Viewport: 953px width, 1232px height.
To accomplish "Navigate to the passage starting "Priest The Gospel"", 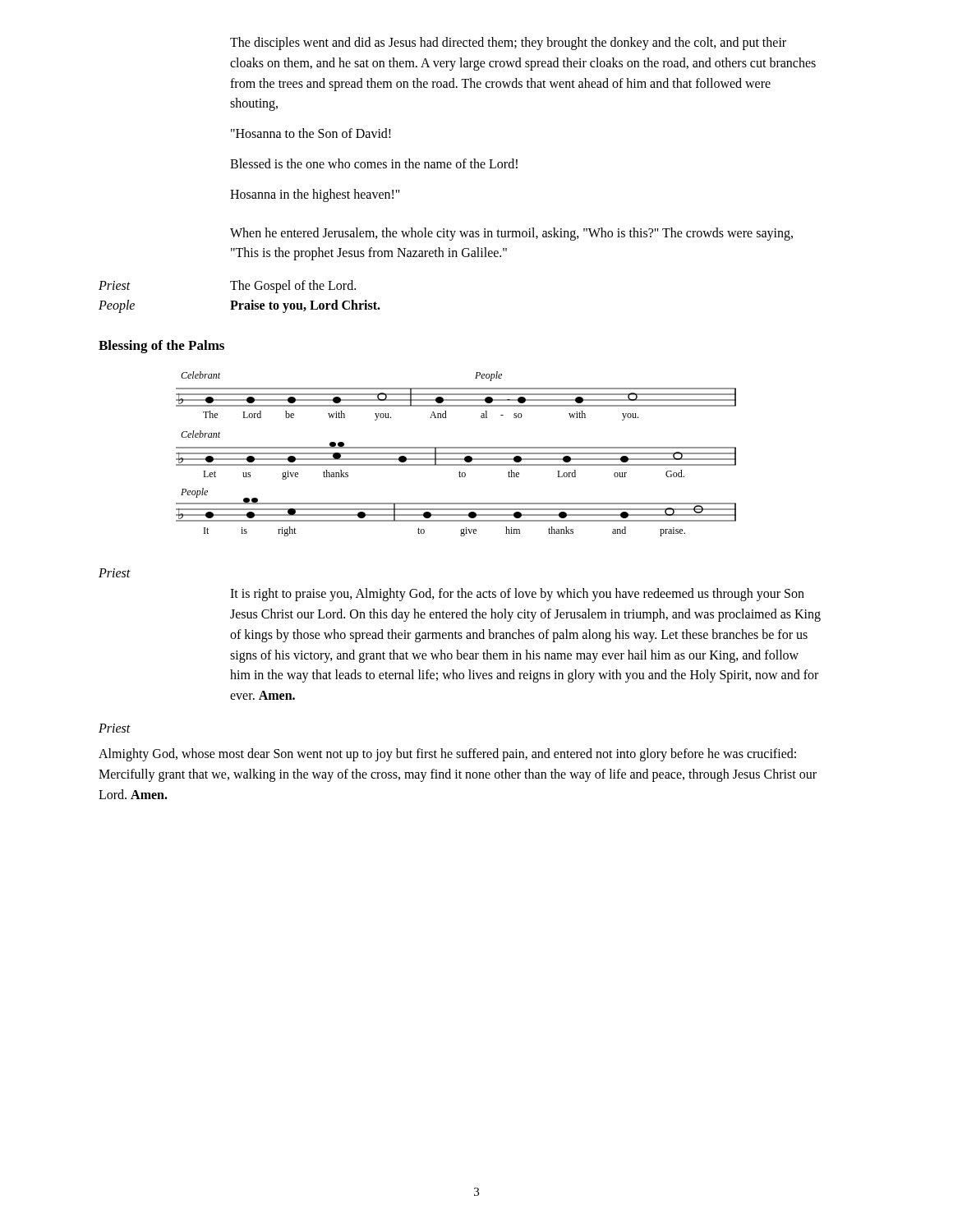I will point(114,286).
